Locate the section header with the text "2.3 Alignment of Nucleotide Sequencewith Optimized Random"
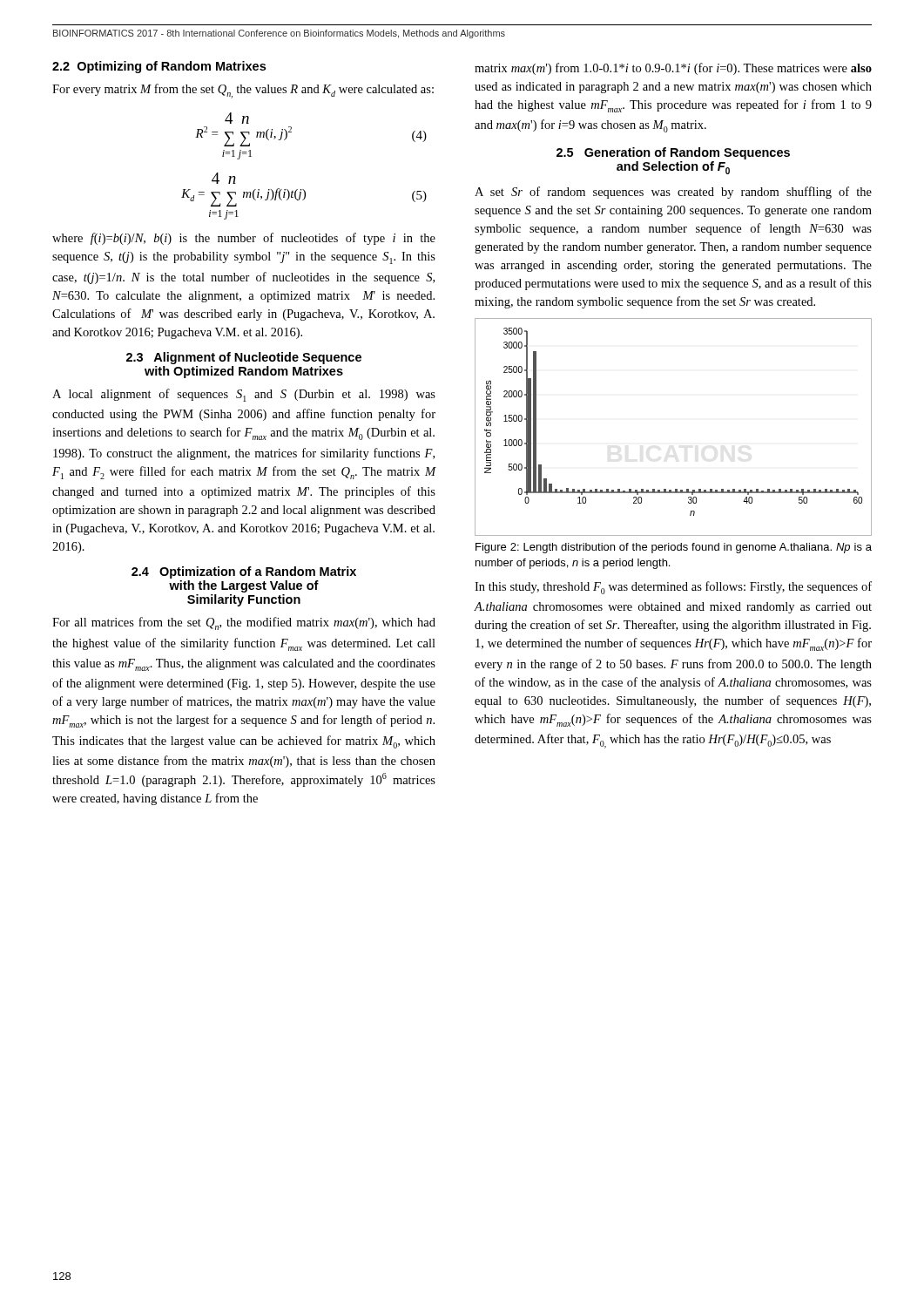Image resolution: width=924 pixels, height=1307 pixels. 244,364
